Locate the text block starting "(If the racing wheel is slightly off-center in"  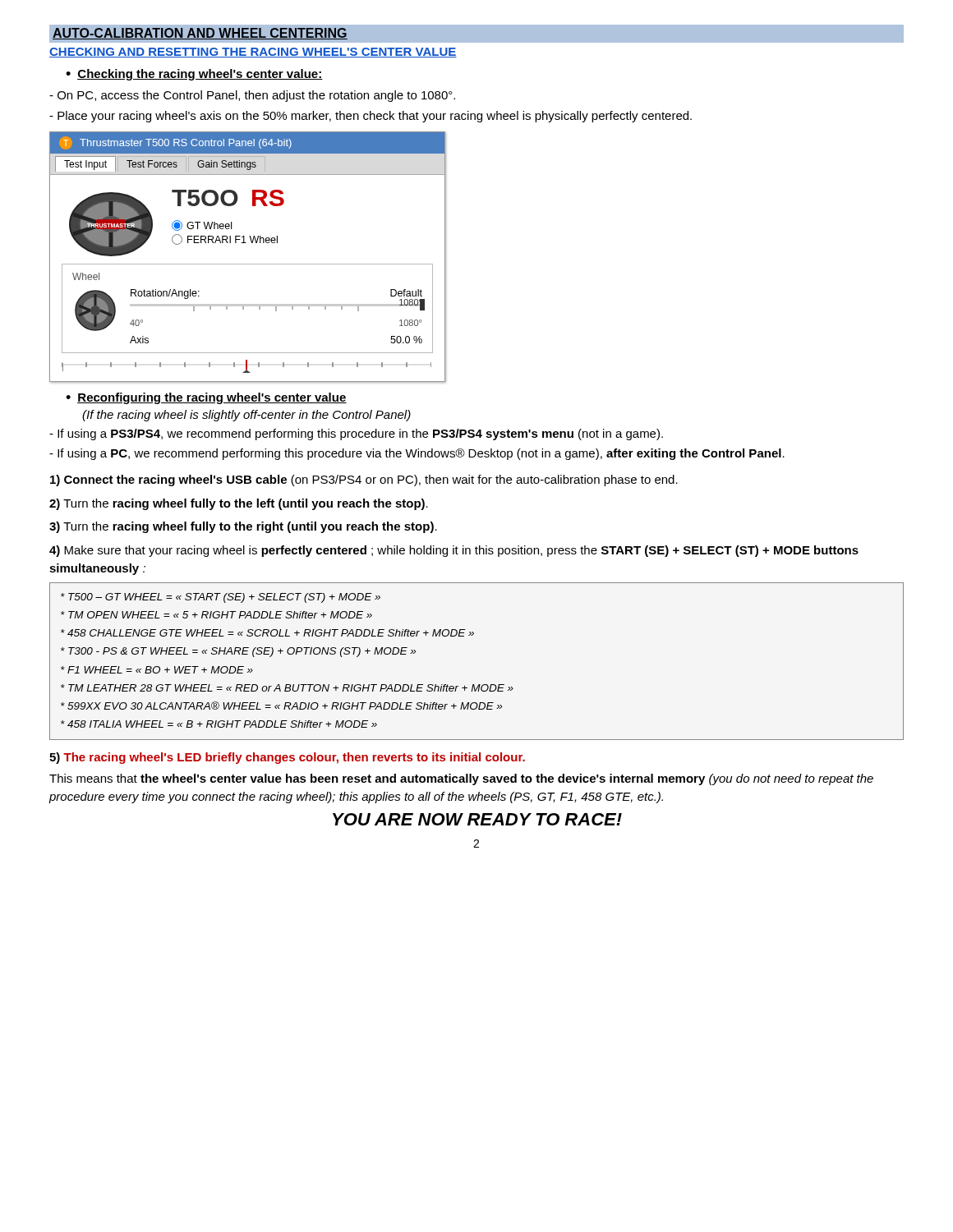click(x=247, y=414)
